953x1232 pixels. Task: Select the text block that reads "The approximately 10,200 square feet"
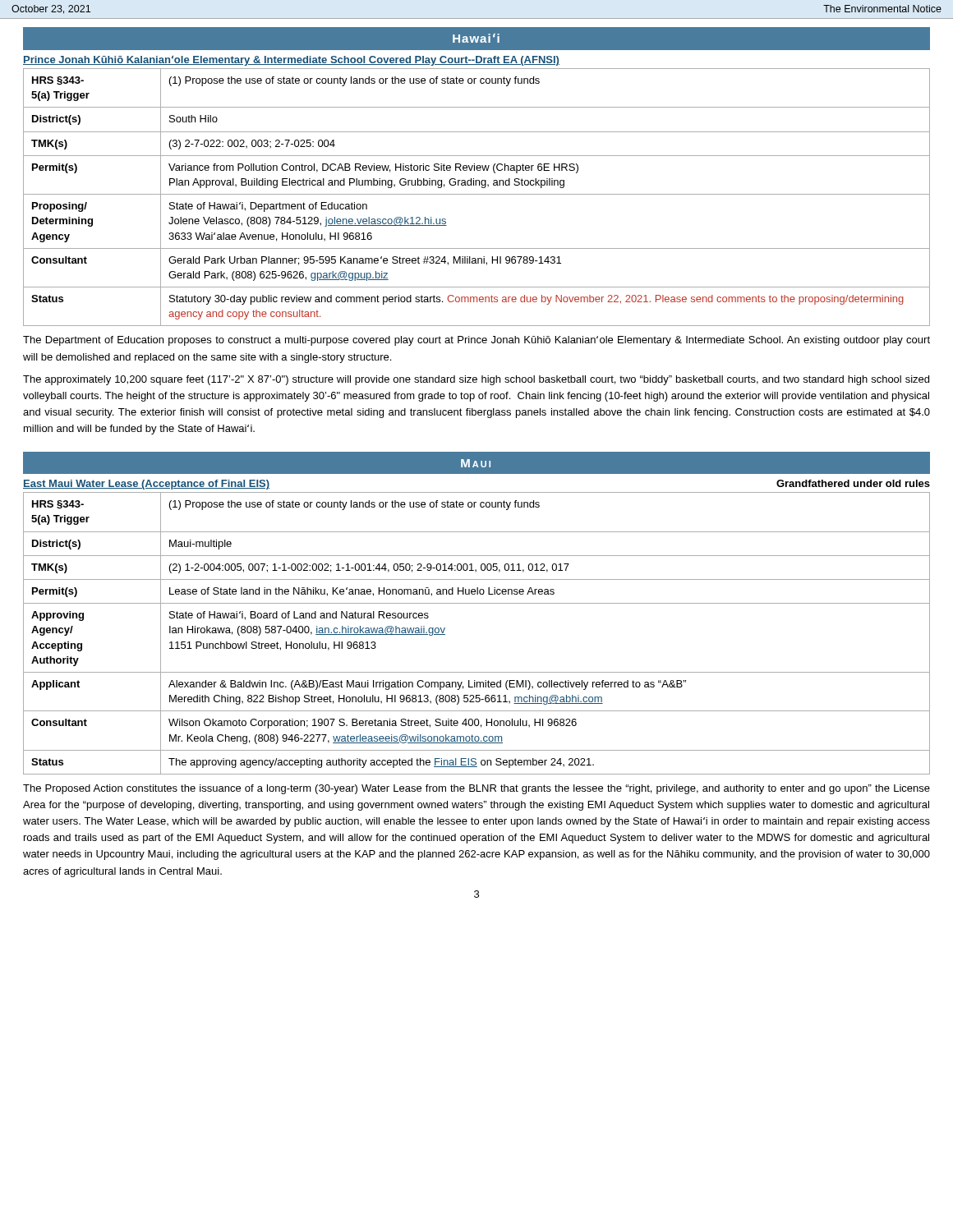click(476, 404)
